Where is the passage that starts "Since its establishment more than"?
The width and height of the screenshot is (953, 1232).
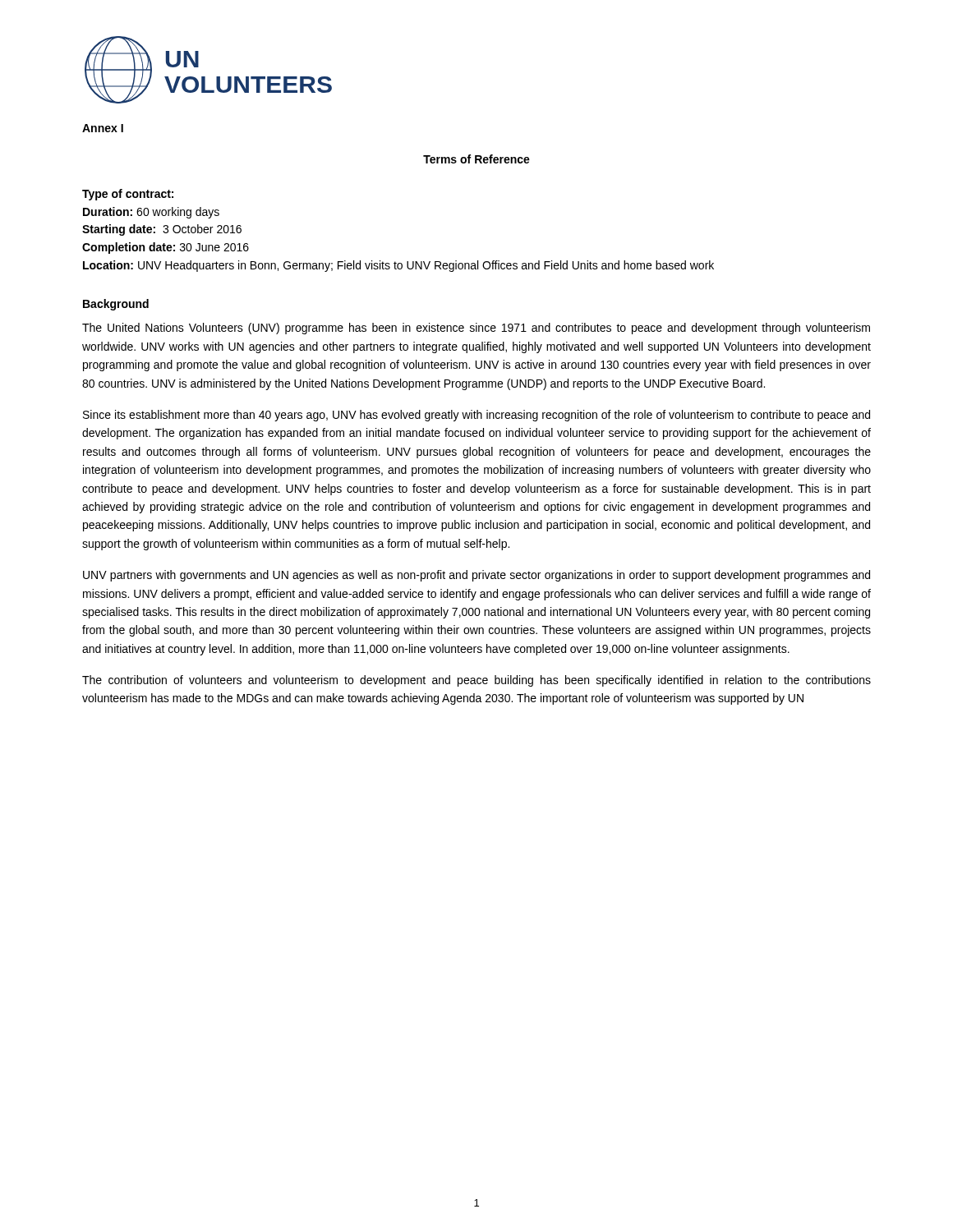click(x=476, y=479)
